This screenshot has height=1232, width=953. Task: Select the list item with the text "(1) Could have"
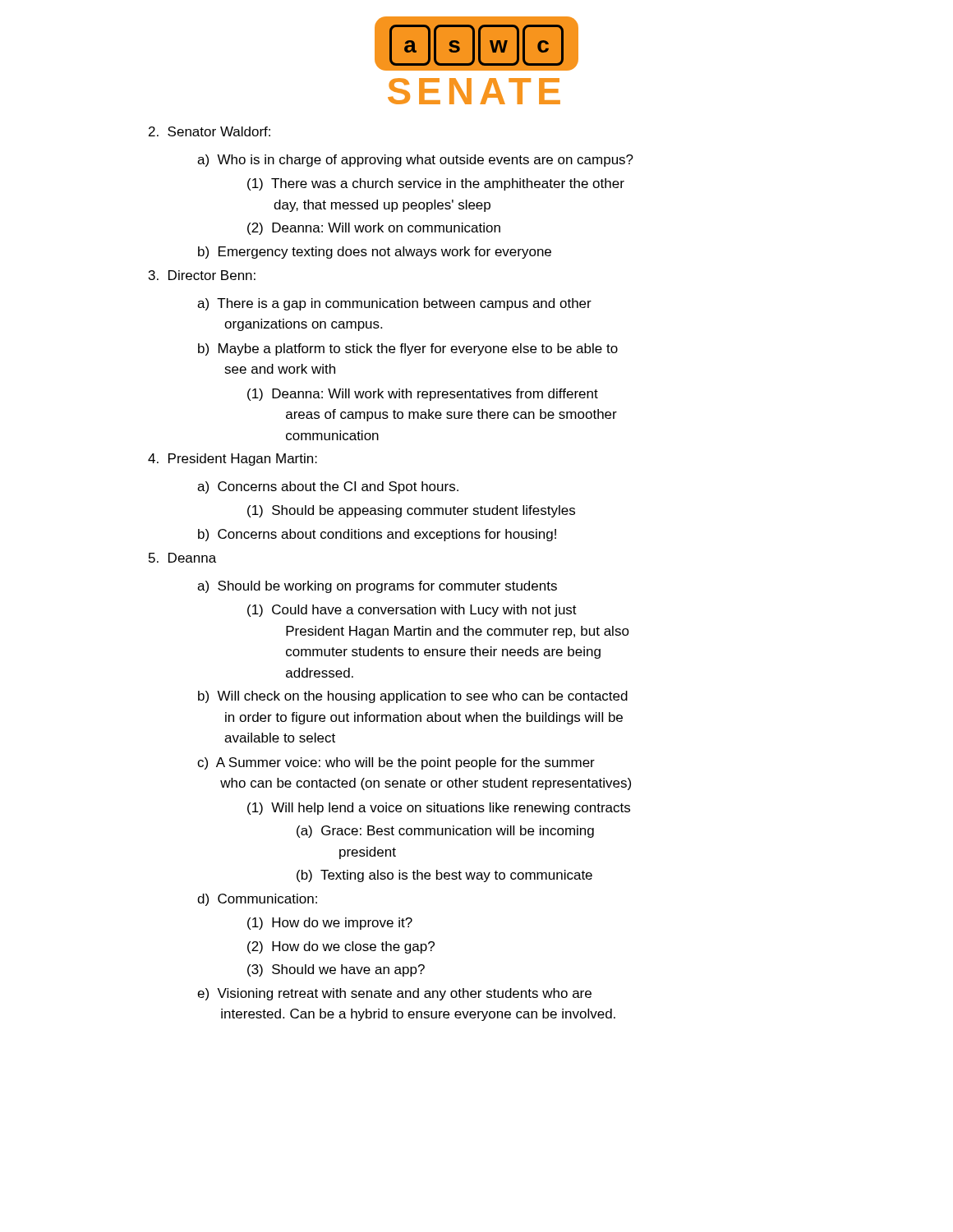[438, 641]
